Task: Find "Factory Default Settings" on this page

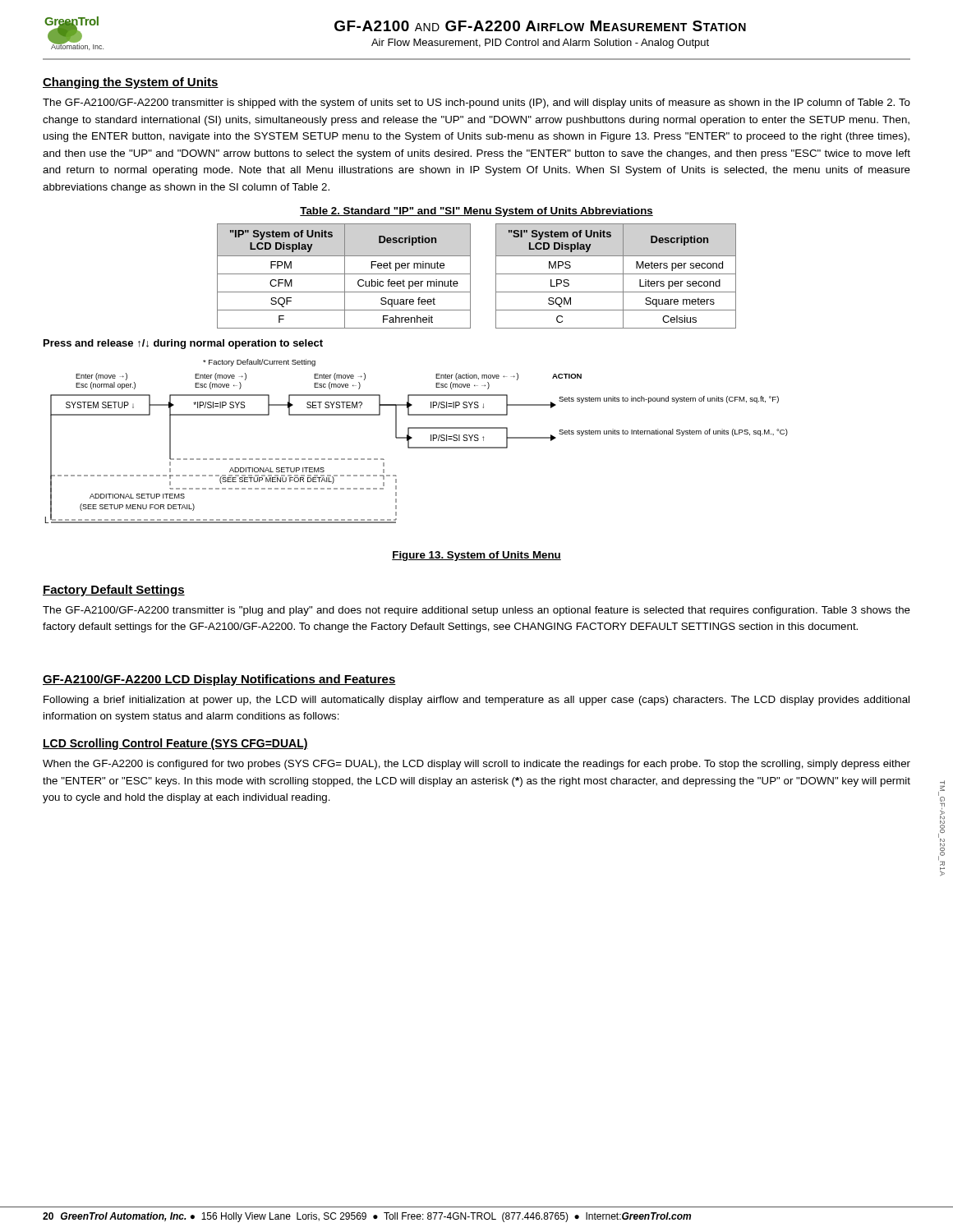Action: pos(114,589)
